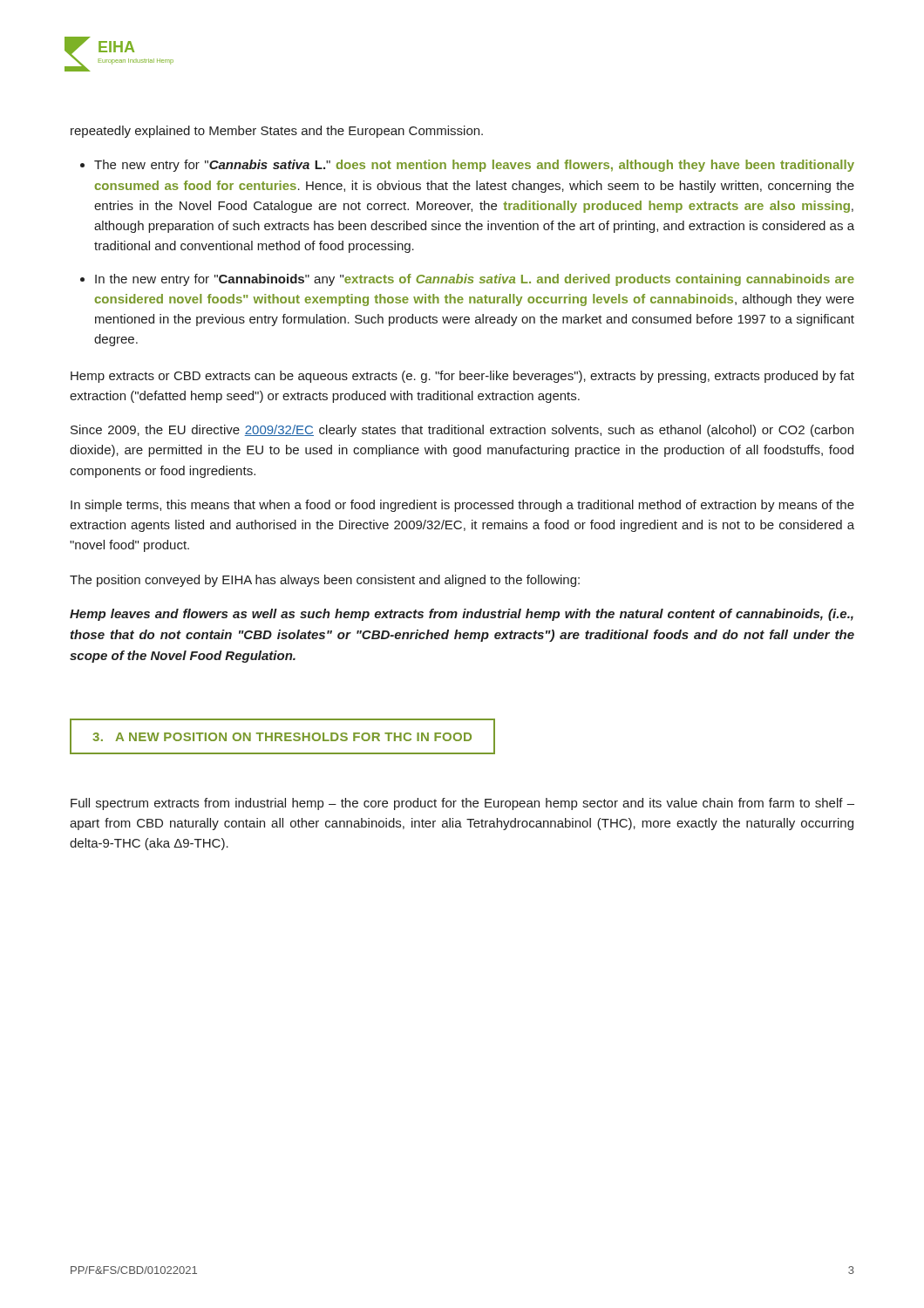
Task: Locate the passage starting "3. A NEW POSITION"
Action: 283,736
